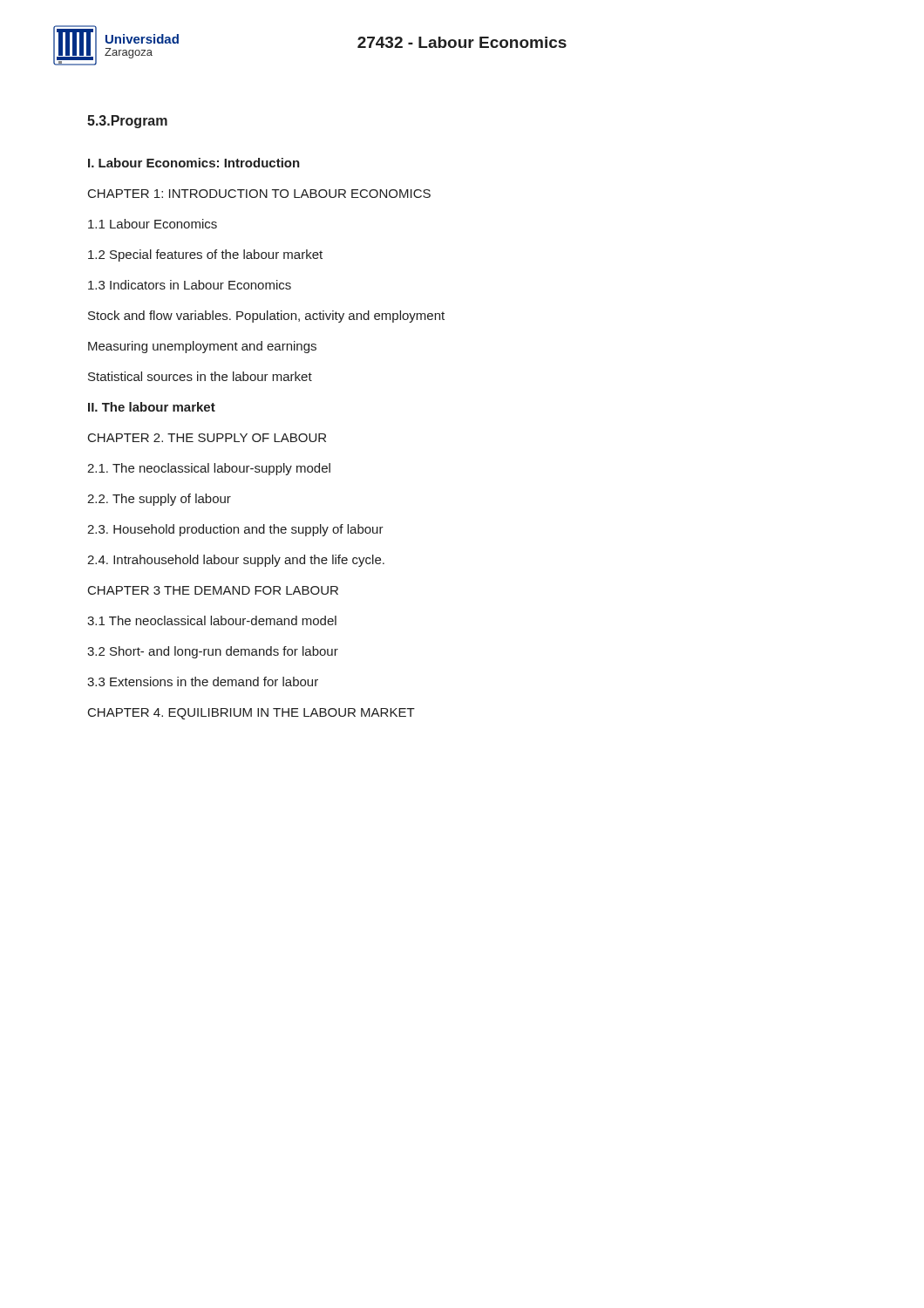The image size is (924, 1308).
Task: Where is the passage that starts "3.2 Short- and long-run demands"?
Action: [213, 651]
